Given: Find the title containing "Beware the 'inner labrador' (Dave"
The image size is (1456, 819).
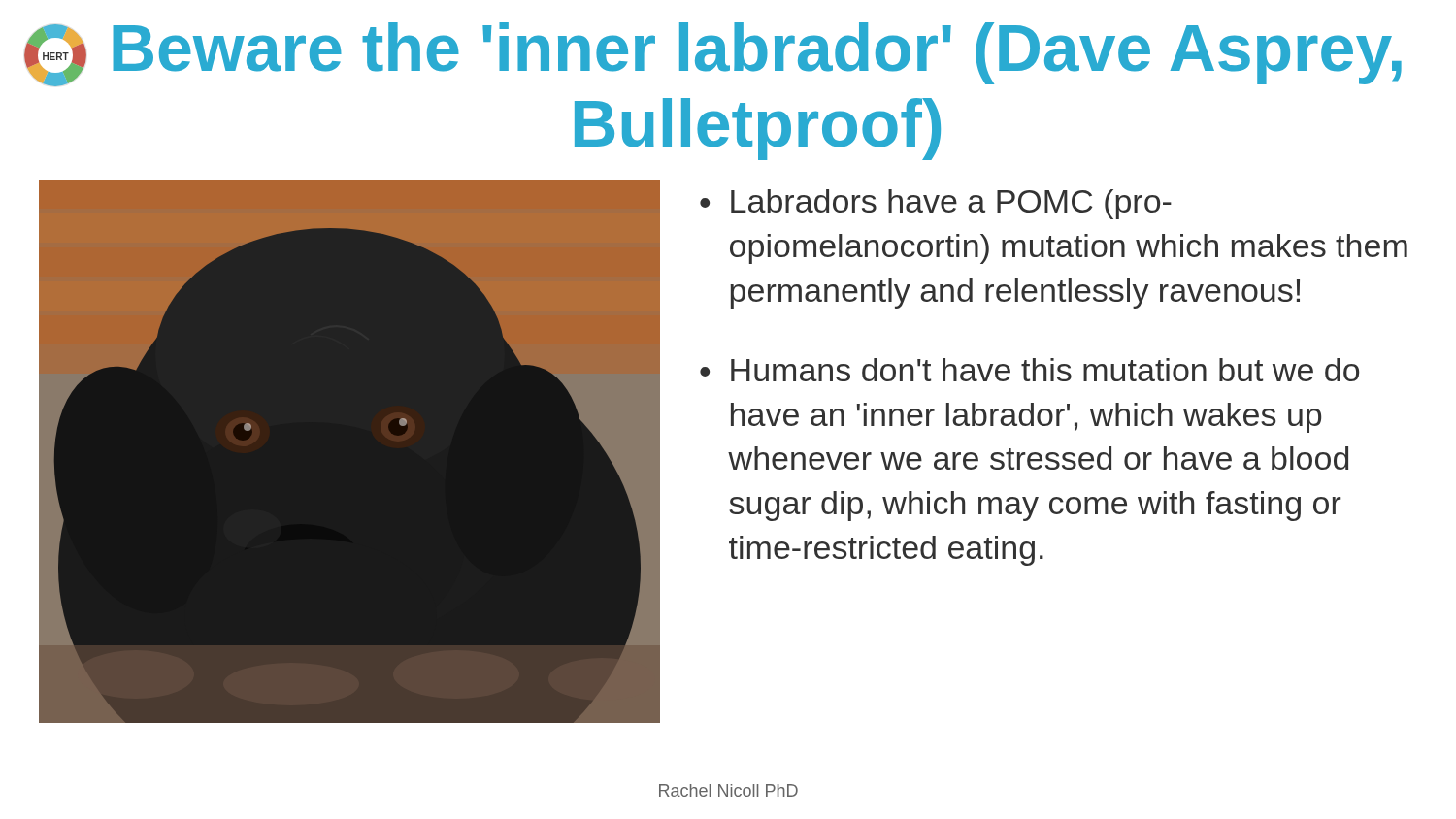Looking at the screenshot, I should click(x=757, y=86).
